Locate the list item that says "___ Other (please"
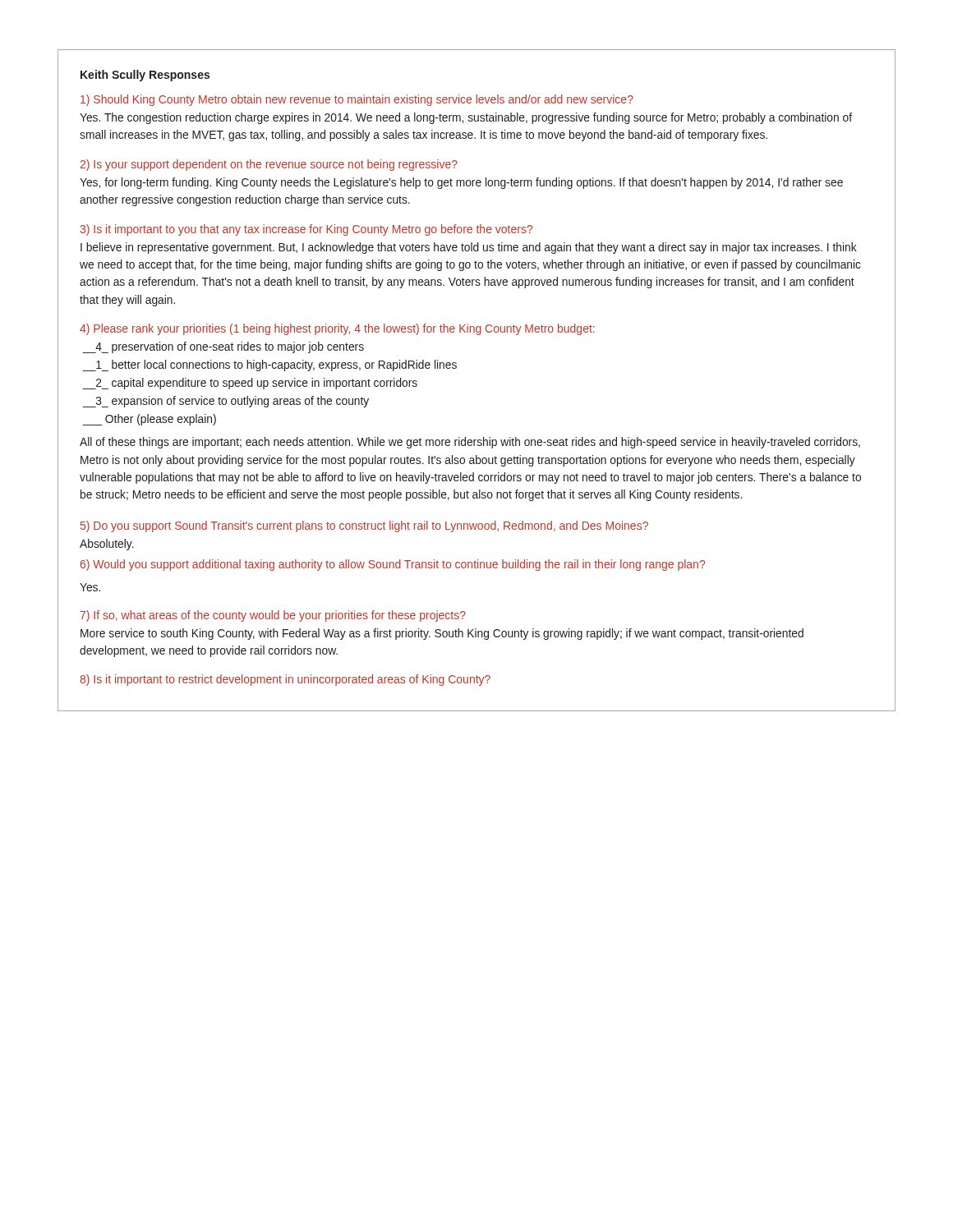The height and width of the screenshot is (1232, 953). click(150, 419)
